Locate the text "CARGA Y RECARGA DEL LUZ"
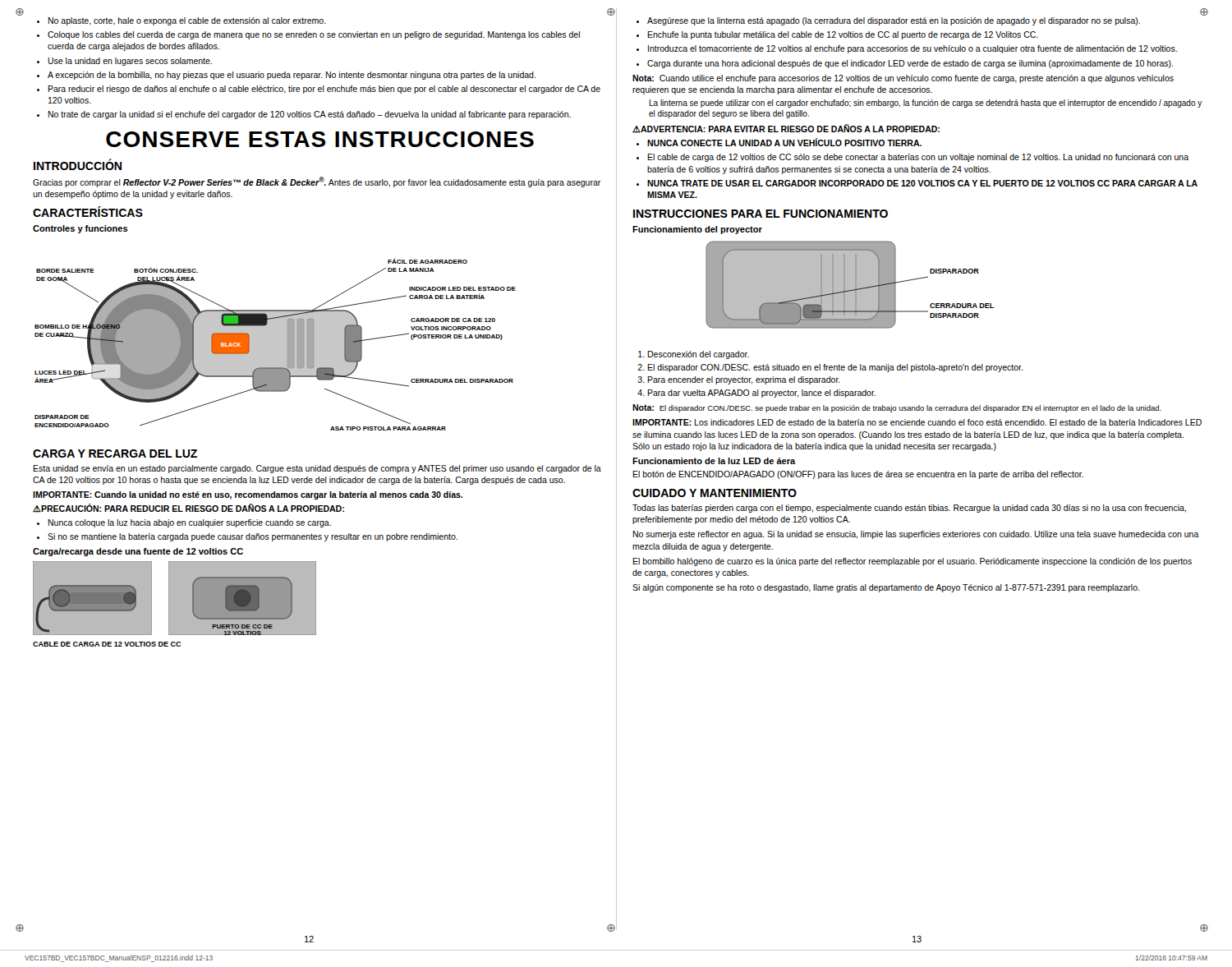1232x967 pixels. 115,454
